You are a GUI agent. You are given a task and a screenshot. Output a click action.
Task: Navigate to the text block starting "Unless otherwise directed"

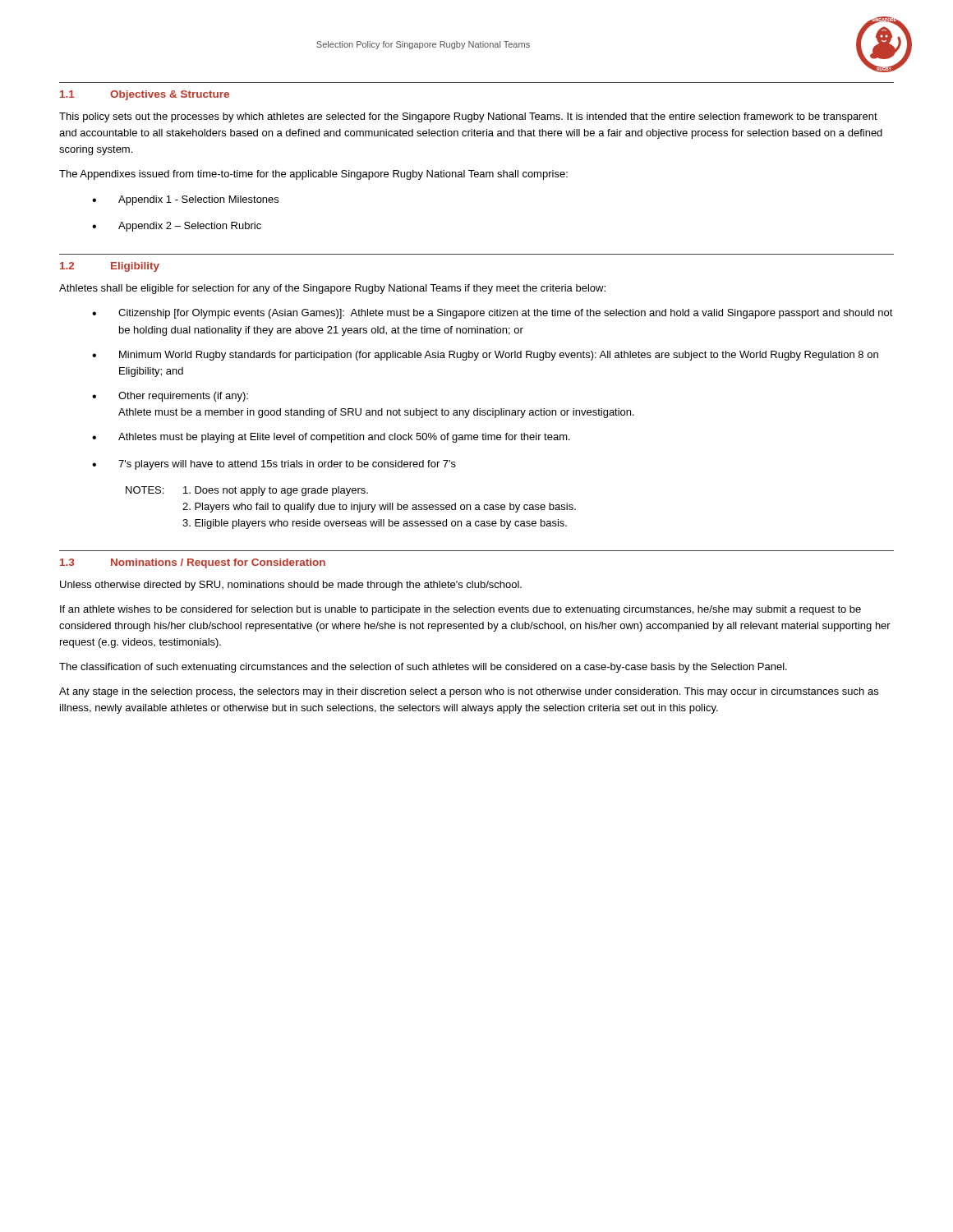[x=291, y=584]
